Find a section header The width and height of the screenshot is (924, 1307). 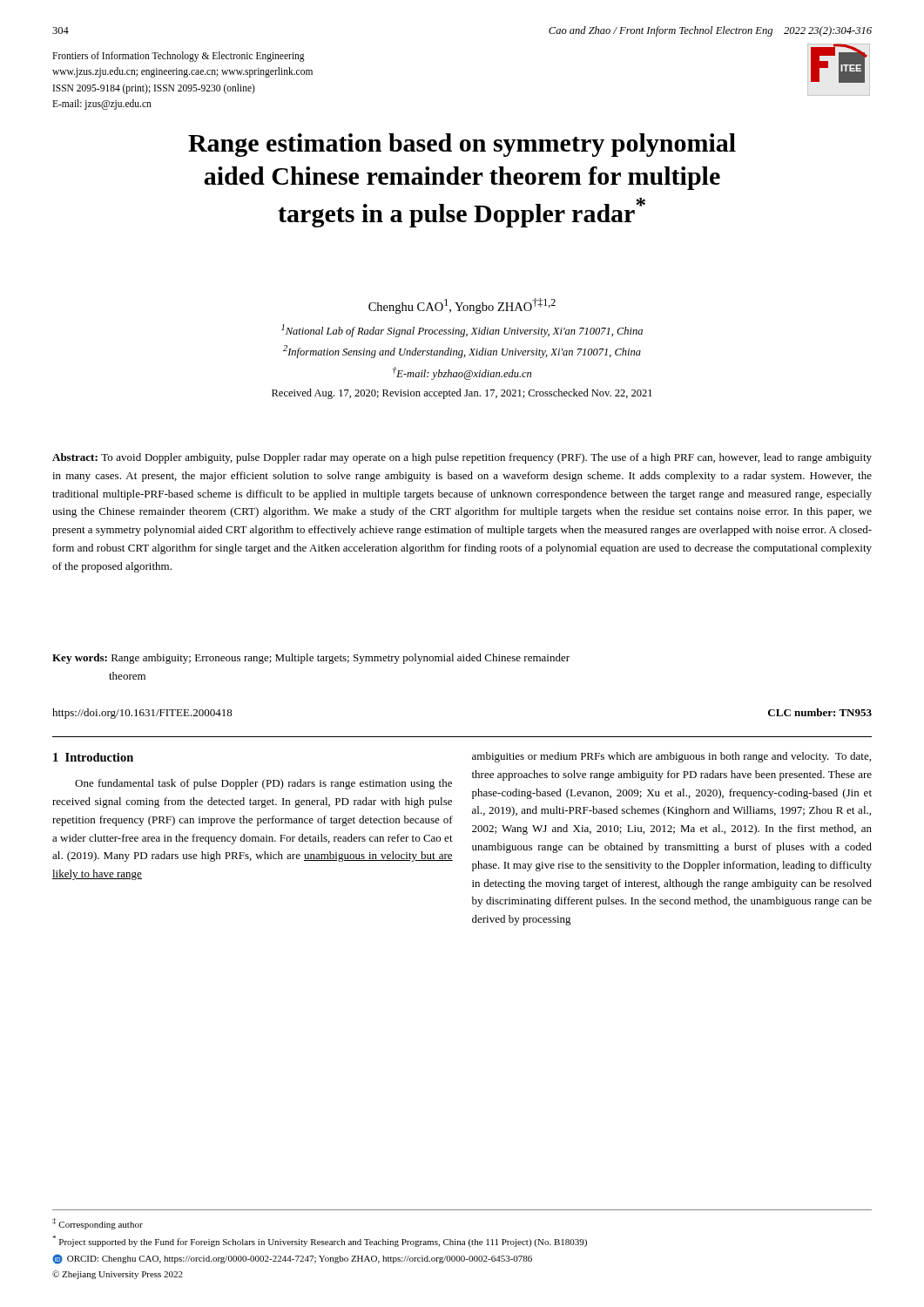point(93,757)
